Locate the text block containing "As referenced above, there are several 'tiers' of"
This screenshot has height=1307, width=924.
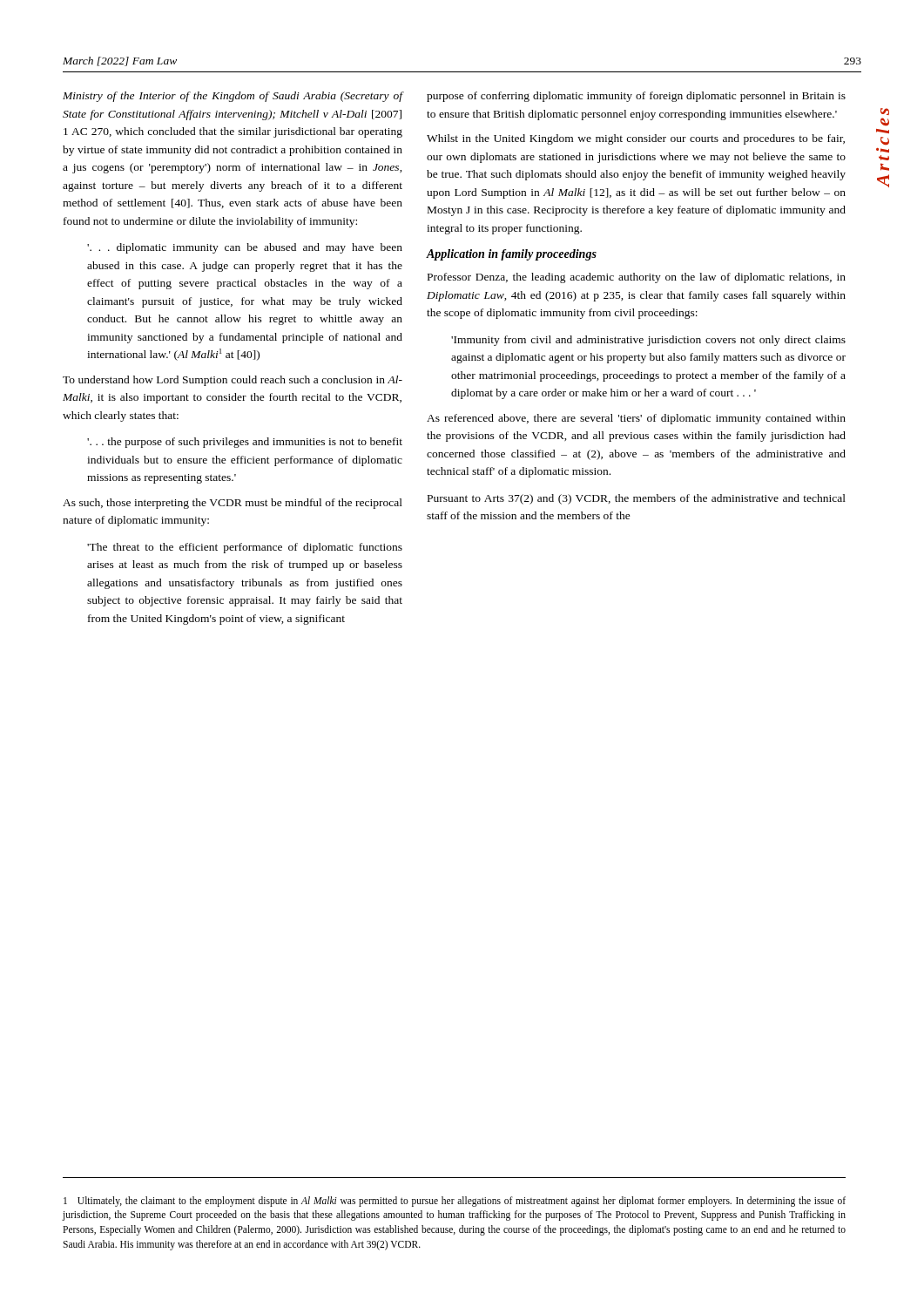pyautogui.click(x=636, y=444)
